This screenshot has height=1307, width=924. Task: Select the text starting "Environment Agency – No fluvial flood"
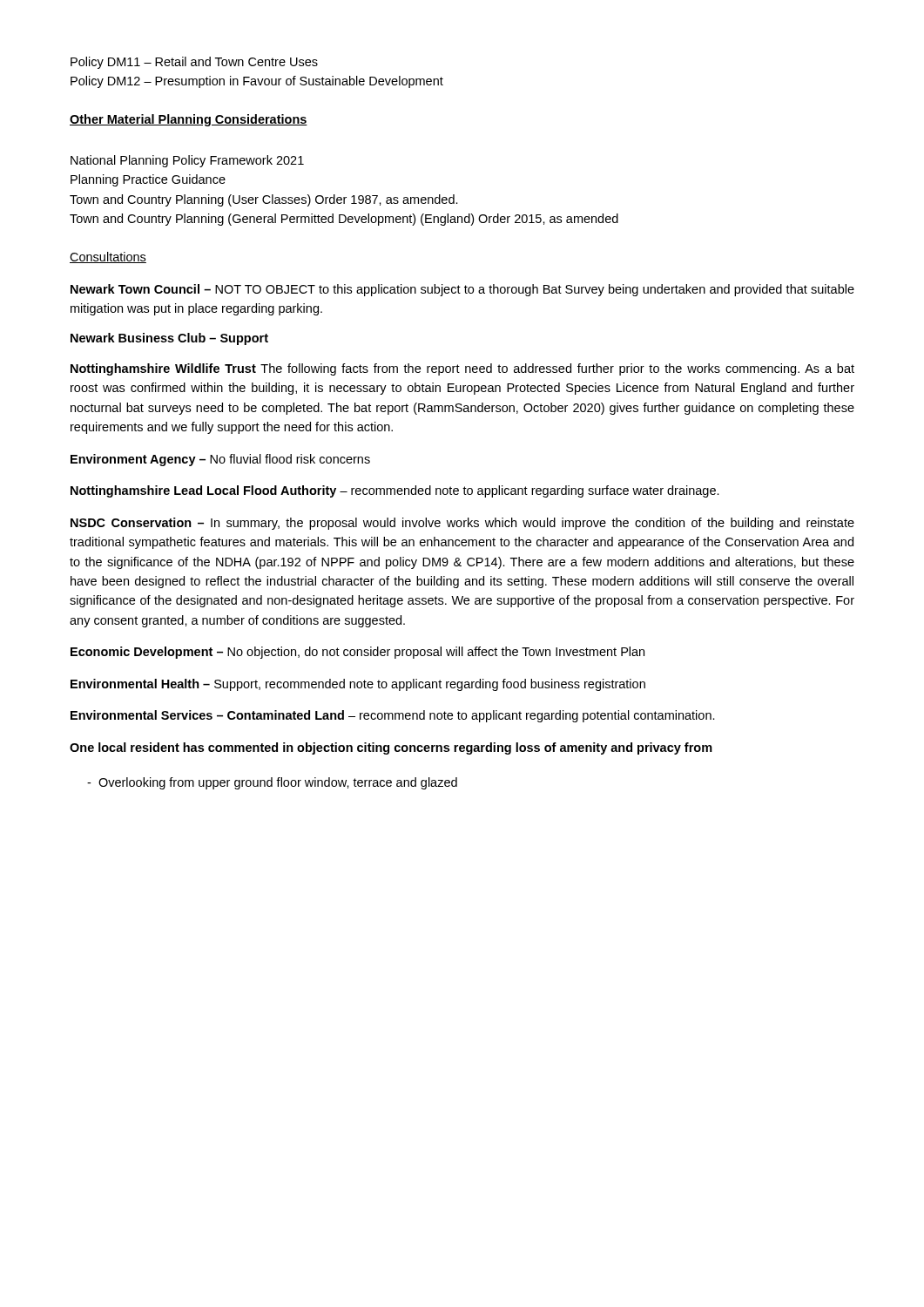(220, 459)
